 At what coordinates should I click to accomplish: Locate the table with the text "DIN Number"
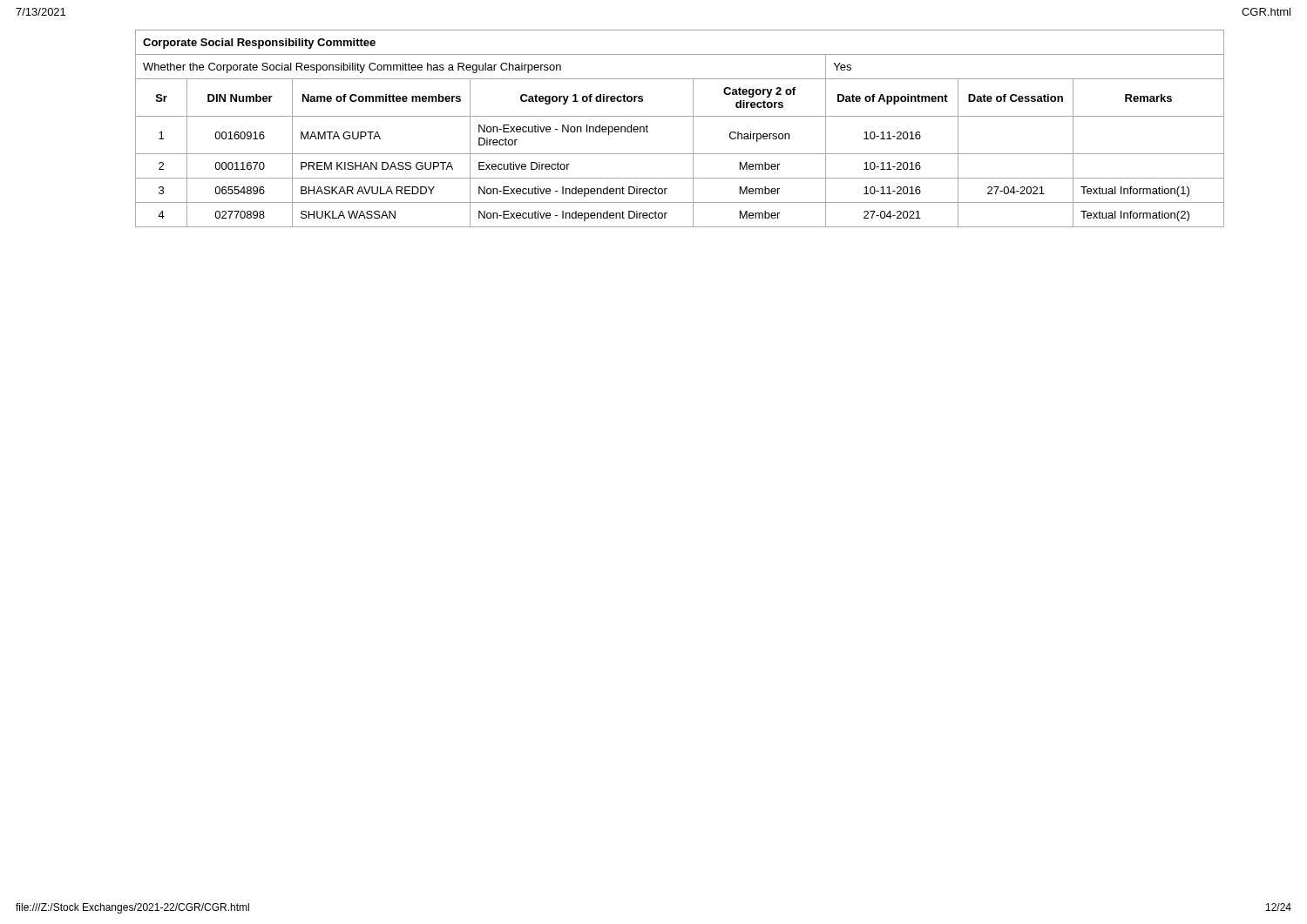[680, 128]
